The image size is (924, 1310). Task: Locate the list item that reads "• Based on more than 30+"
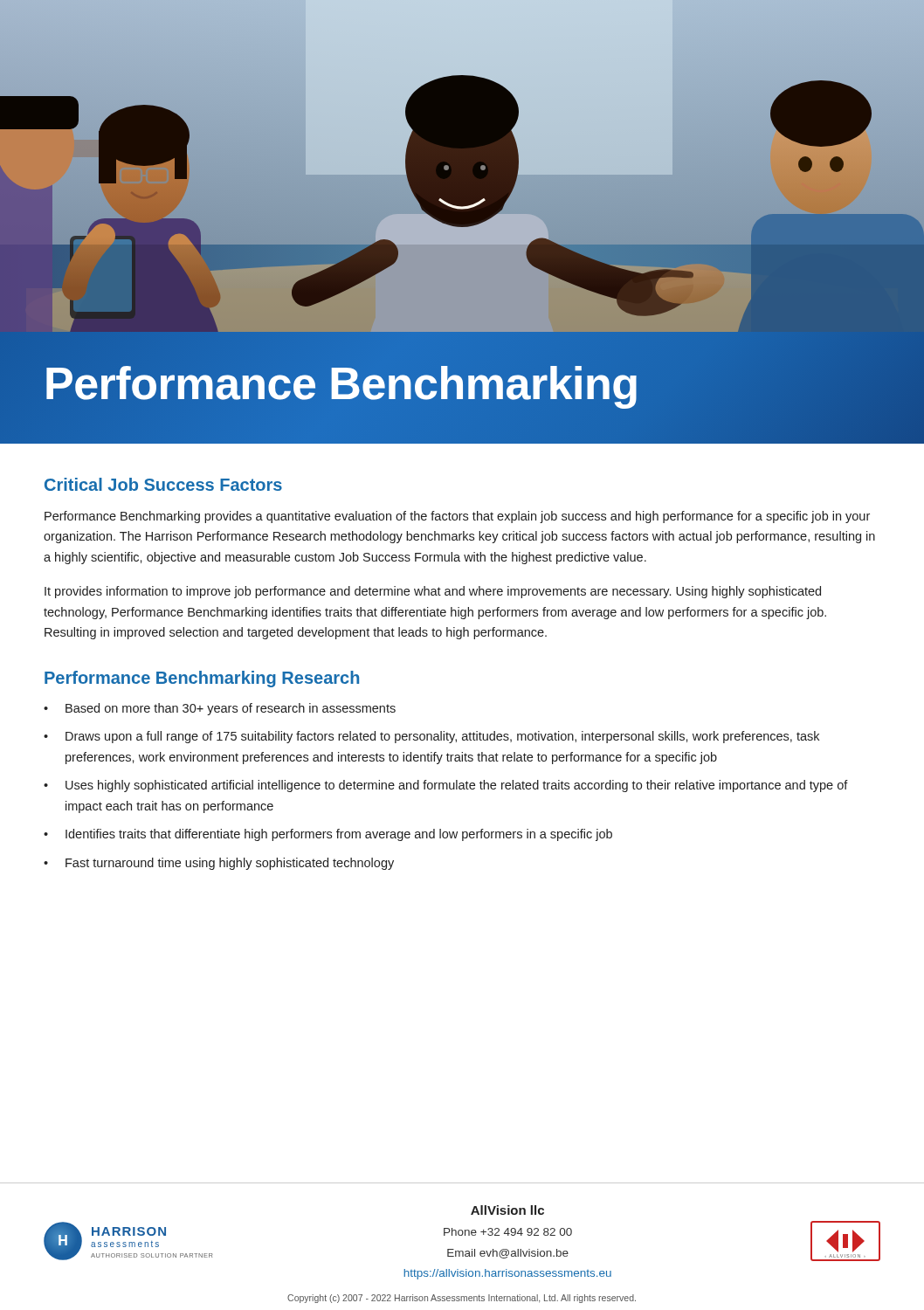tap(220, 709)
